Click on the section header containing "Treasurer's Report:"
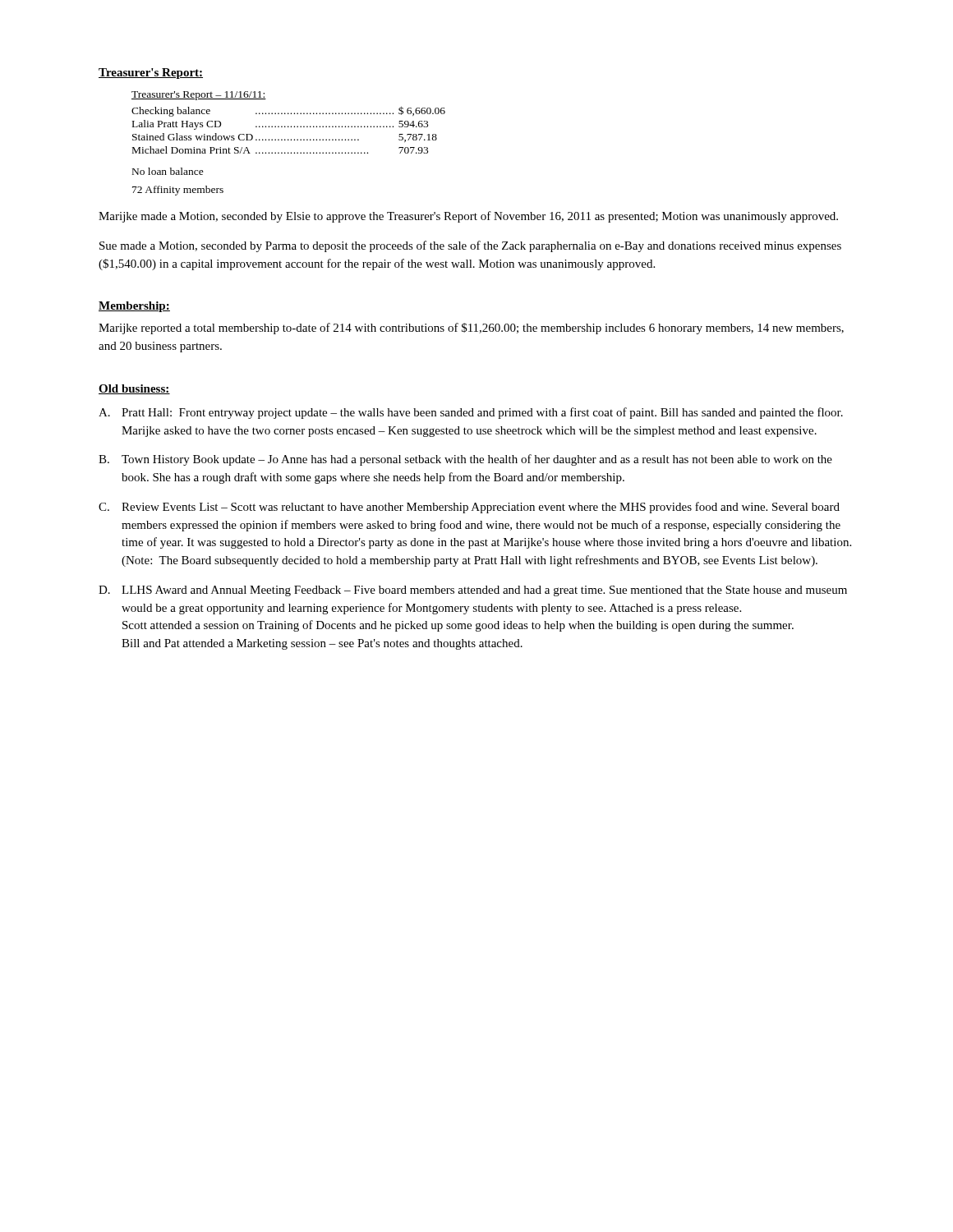Screen dimensions: 1232x953 coord(151,72)
